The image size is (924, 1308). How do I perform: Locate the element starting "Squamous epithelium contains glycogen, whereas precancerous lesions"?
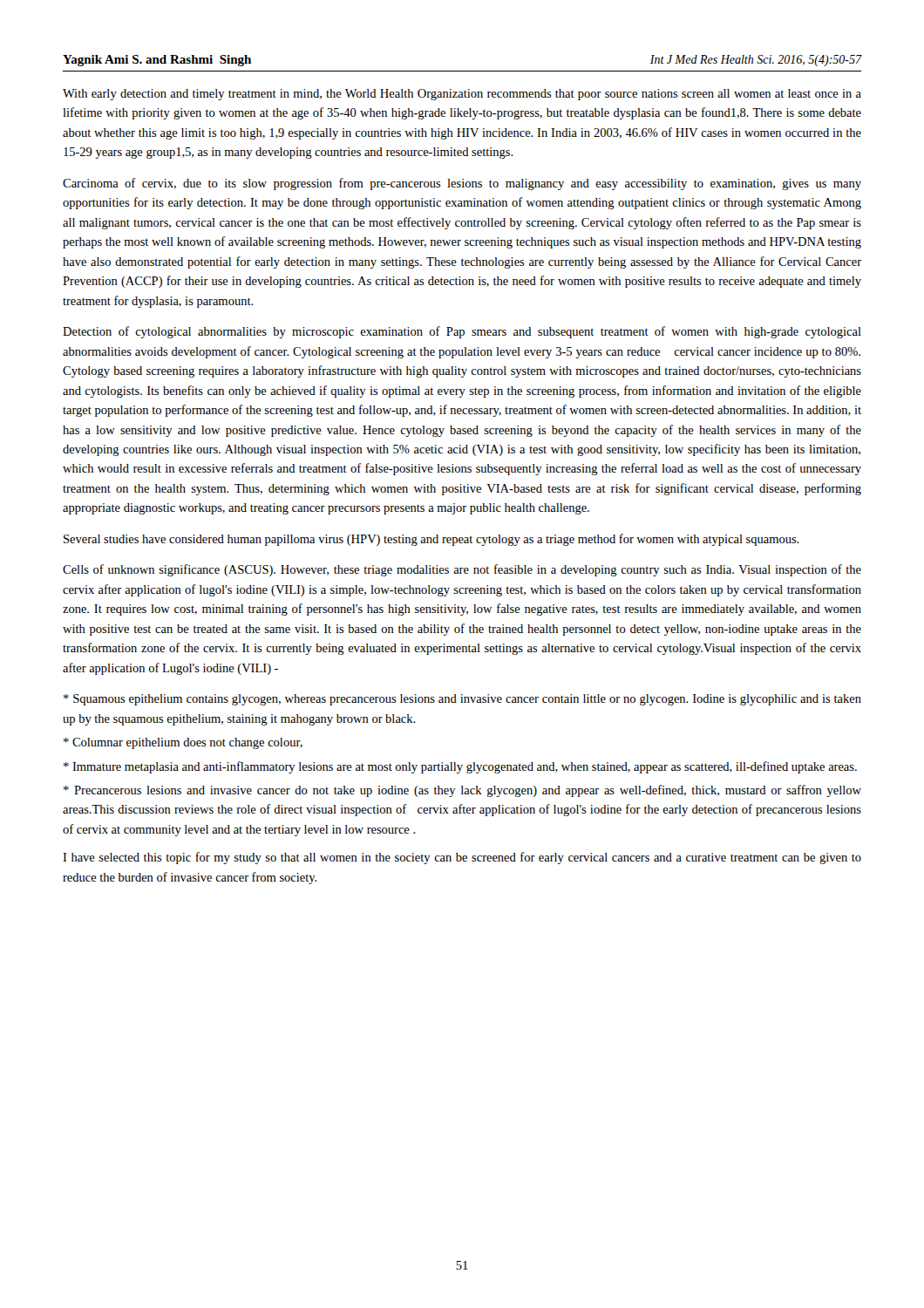462,708
